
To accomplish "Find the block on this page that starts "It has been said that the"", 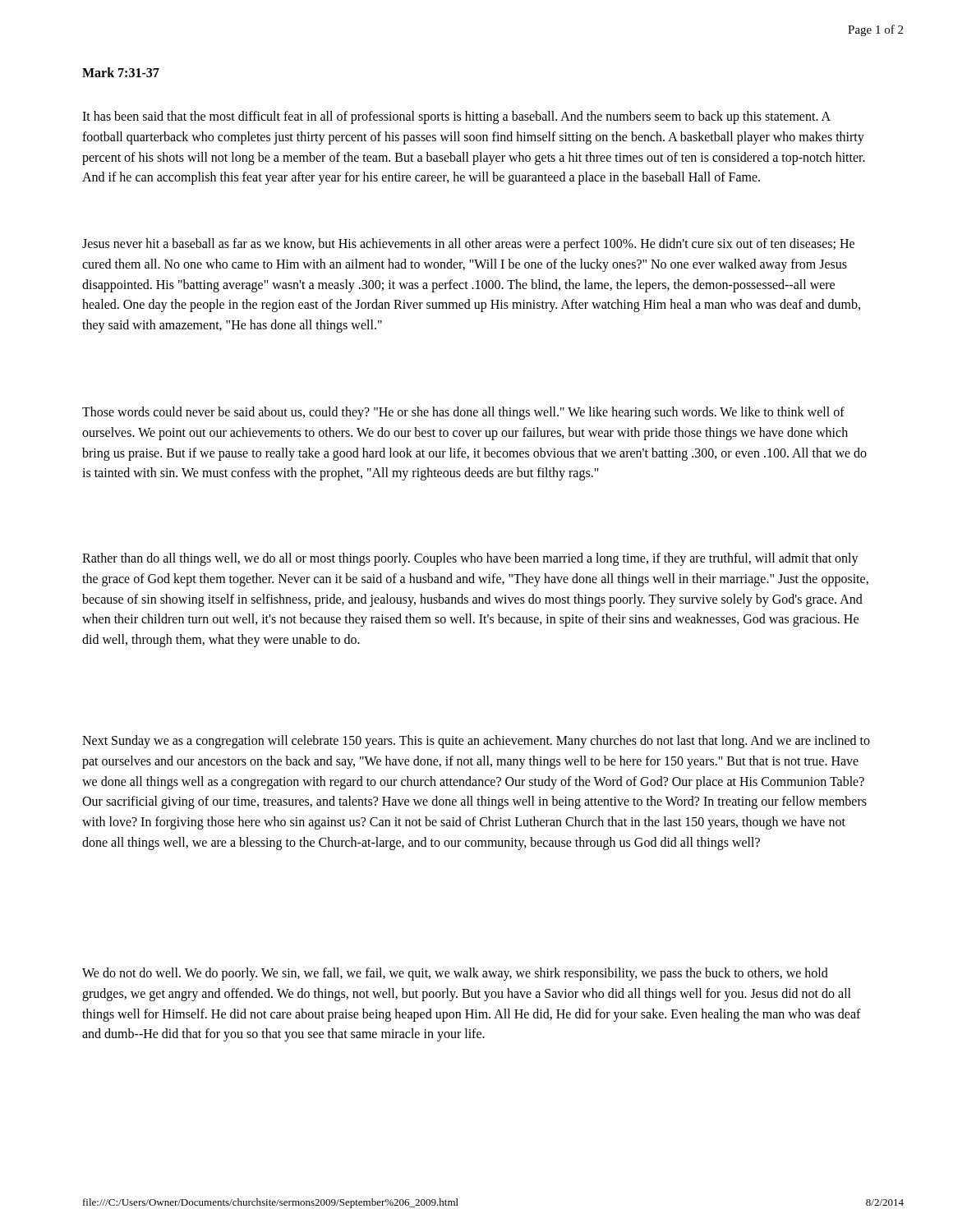I will (474, 147).
